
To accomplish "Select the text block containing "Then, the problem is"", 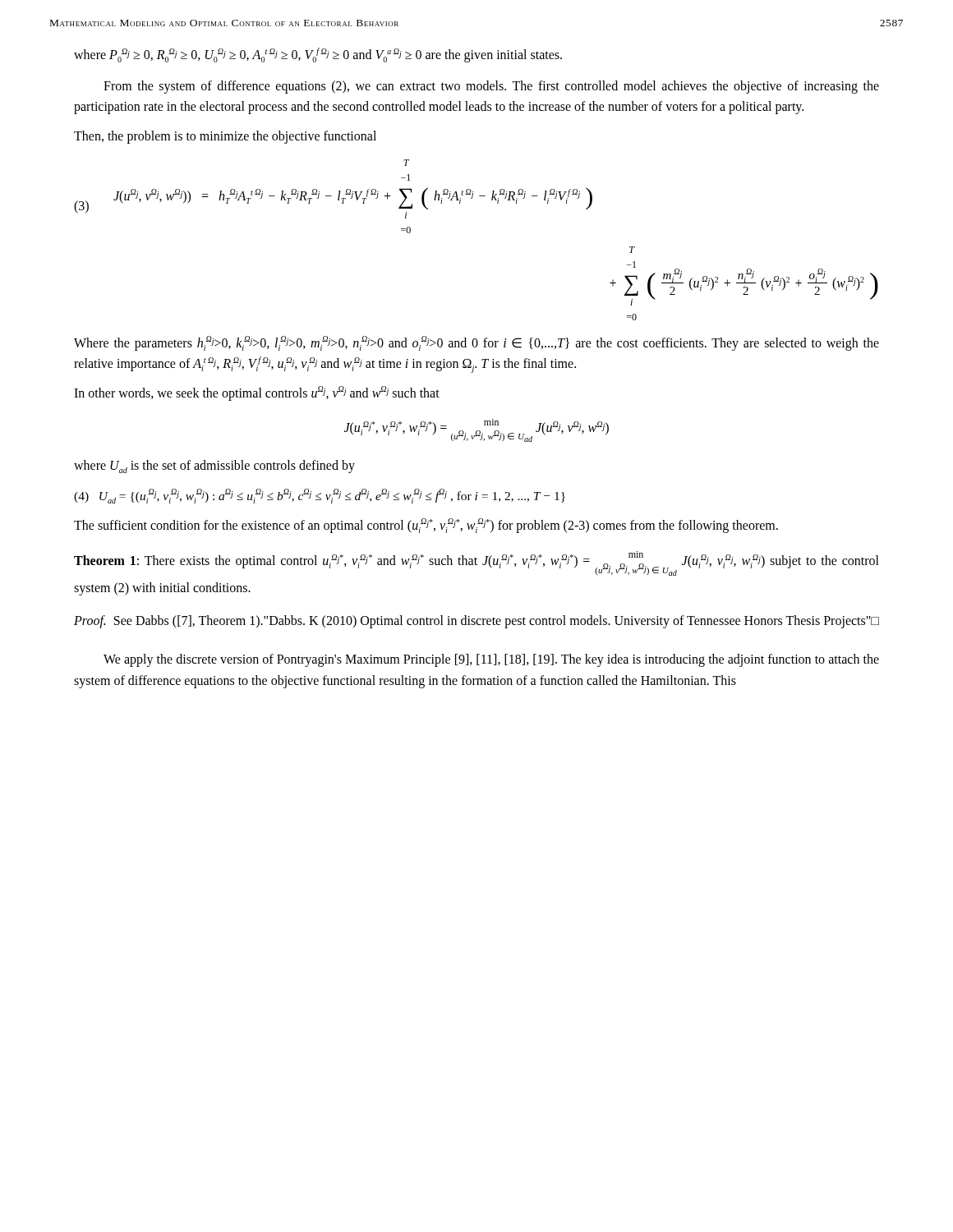I will [225, 136].
